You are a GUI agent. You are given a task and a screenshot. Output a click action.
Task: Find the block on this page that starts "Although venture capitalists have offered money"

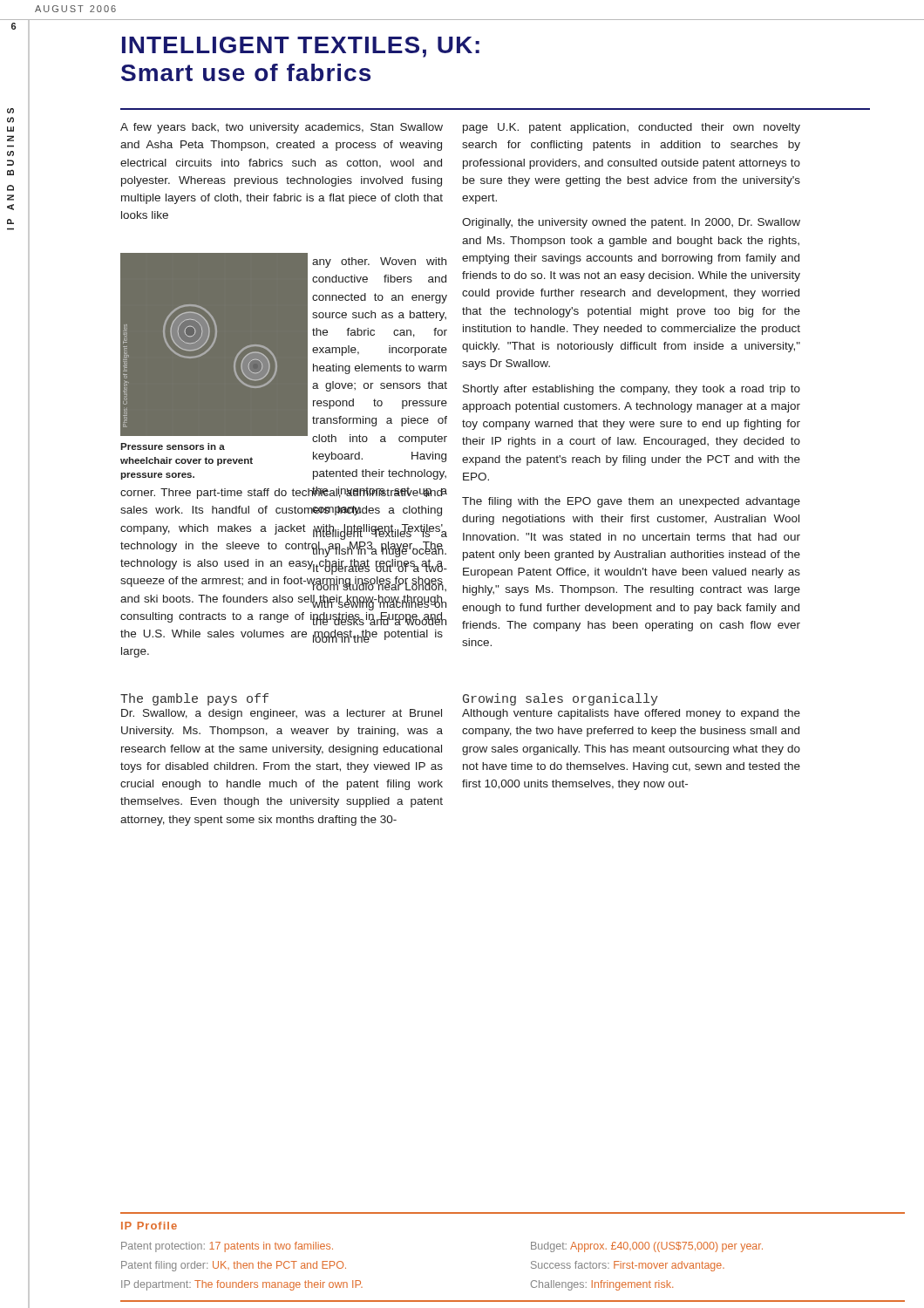(631, 749)
